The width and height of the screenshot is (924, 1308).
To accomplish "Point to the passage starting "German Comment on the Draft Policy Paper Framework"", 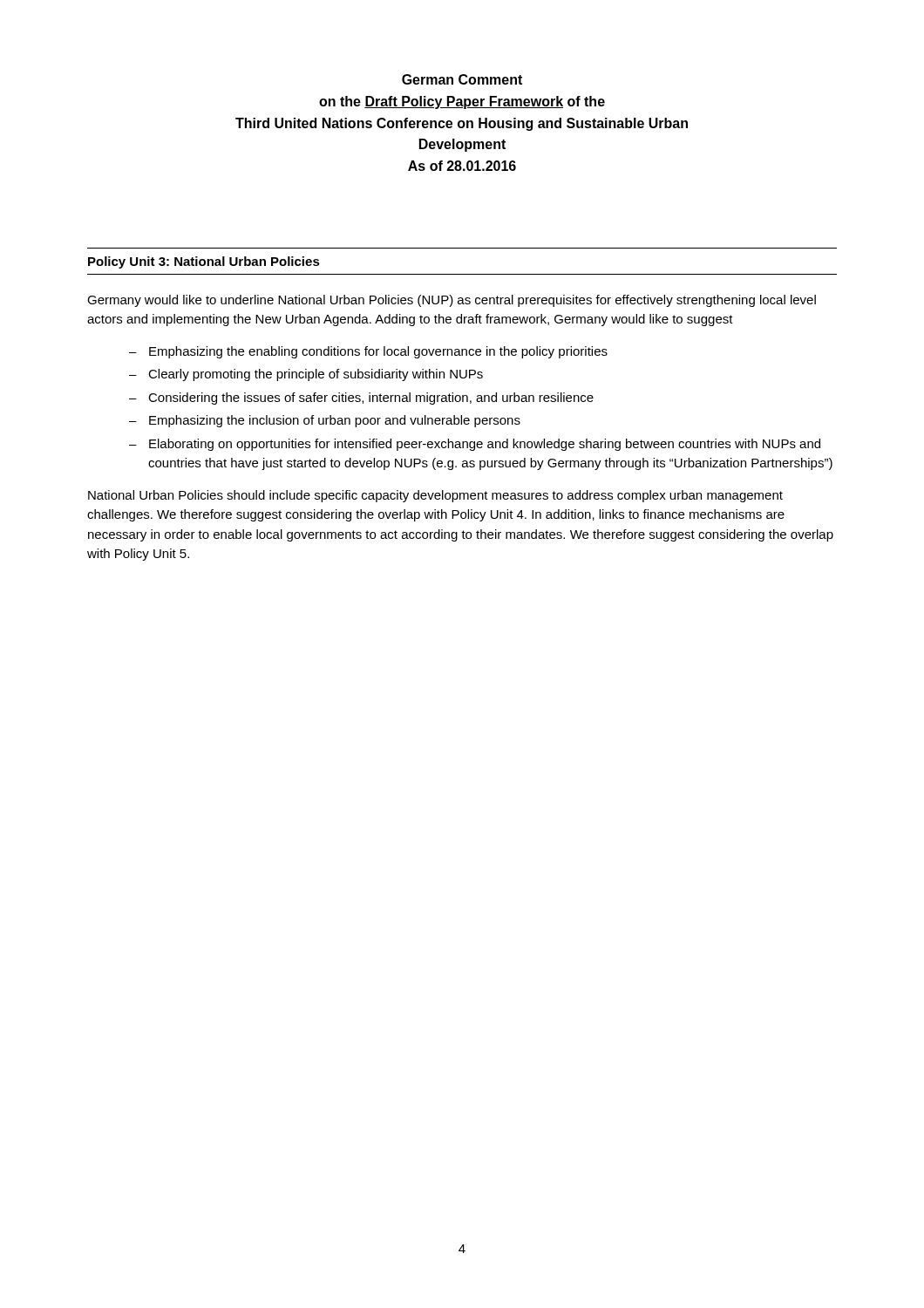I will click(x=462, y=123).
